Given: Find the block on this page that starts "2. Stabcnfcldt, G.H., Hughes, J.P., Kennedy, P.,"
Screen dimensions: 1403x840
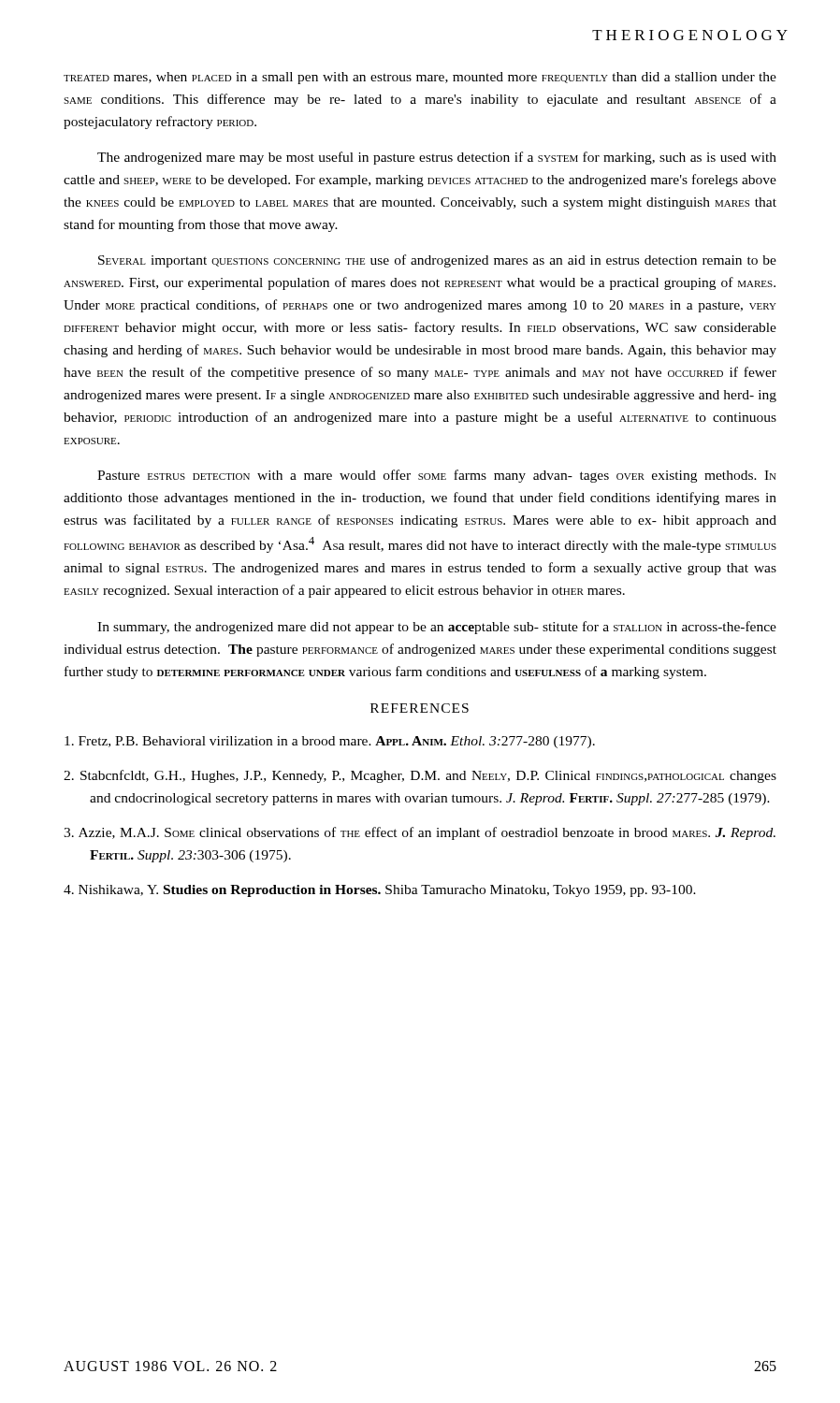Looking at the screenshot, I should 420,786.
